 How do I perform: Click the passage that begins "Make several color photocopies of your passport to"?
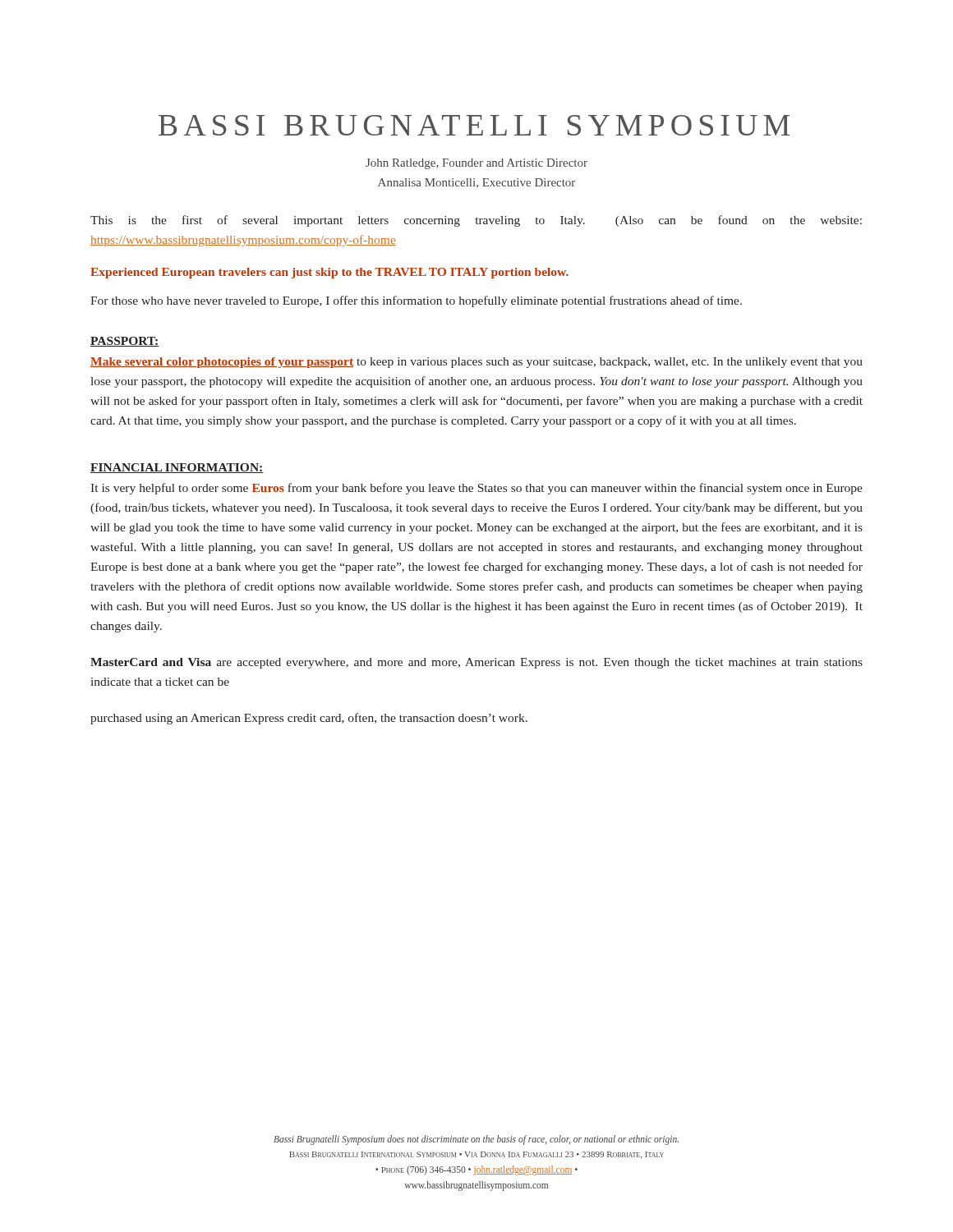[476, 391]
